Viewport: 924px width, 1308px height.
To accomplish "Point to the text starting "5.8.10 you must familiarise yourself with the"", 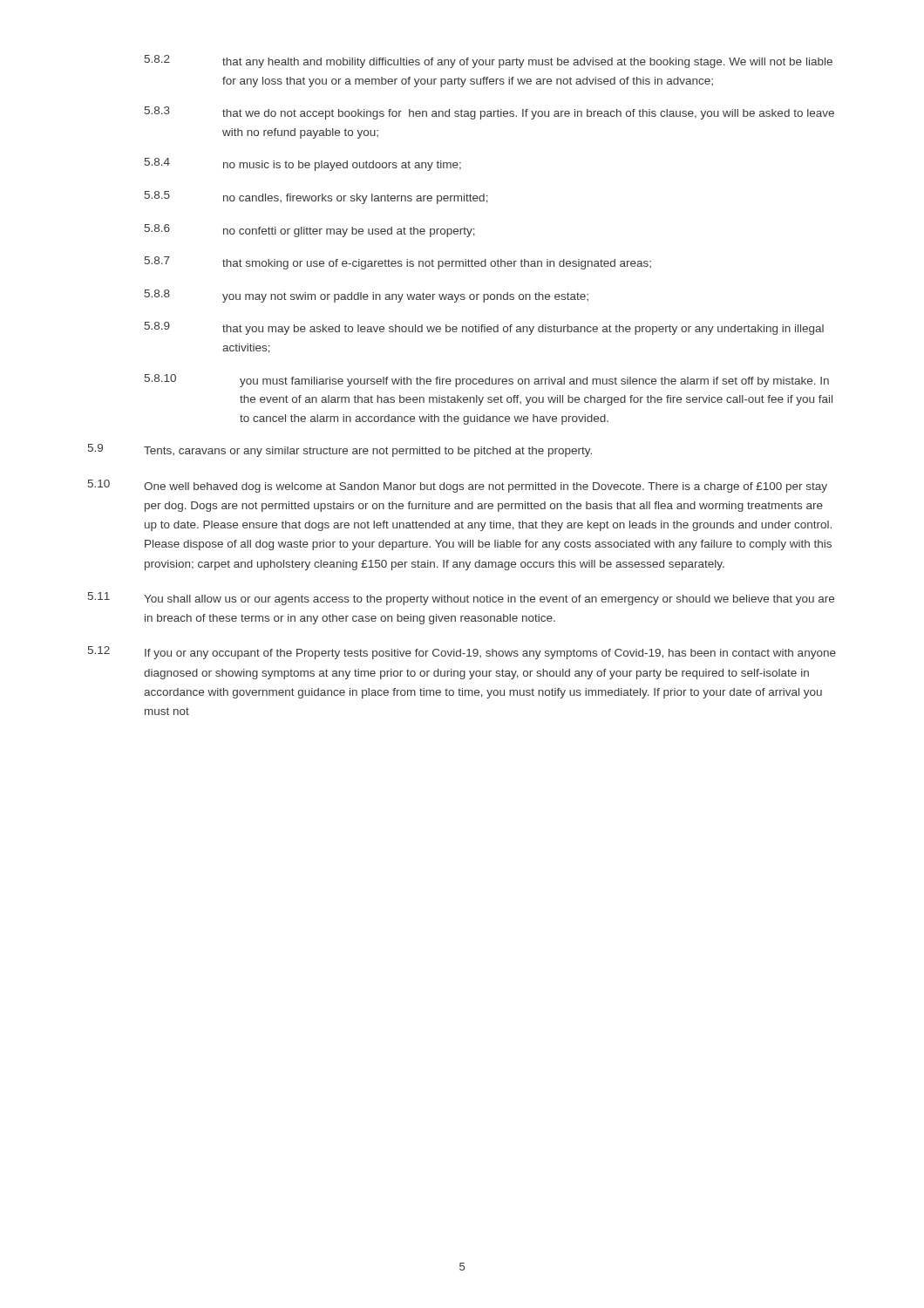I will 490,399.
